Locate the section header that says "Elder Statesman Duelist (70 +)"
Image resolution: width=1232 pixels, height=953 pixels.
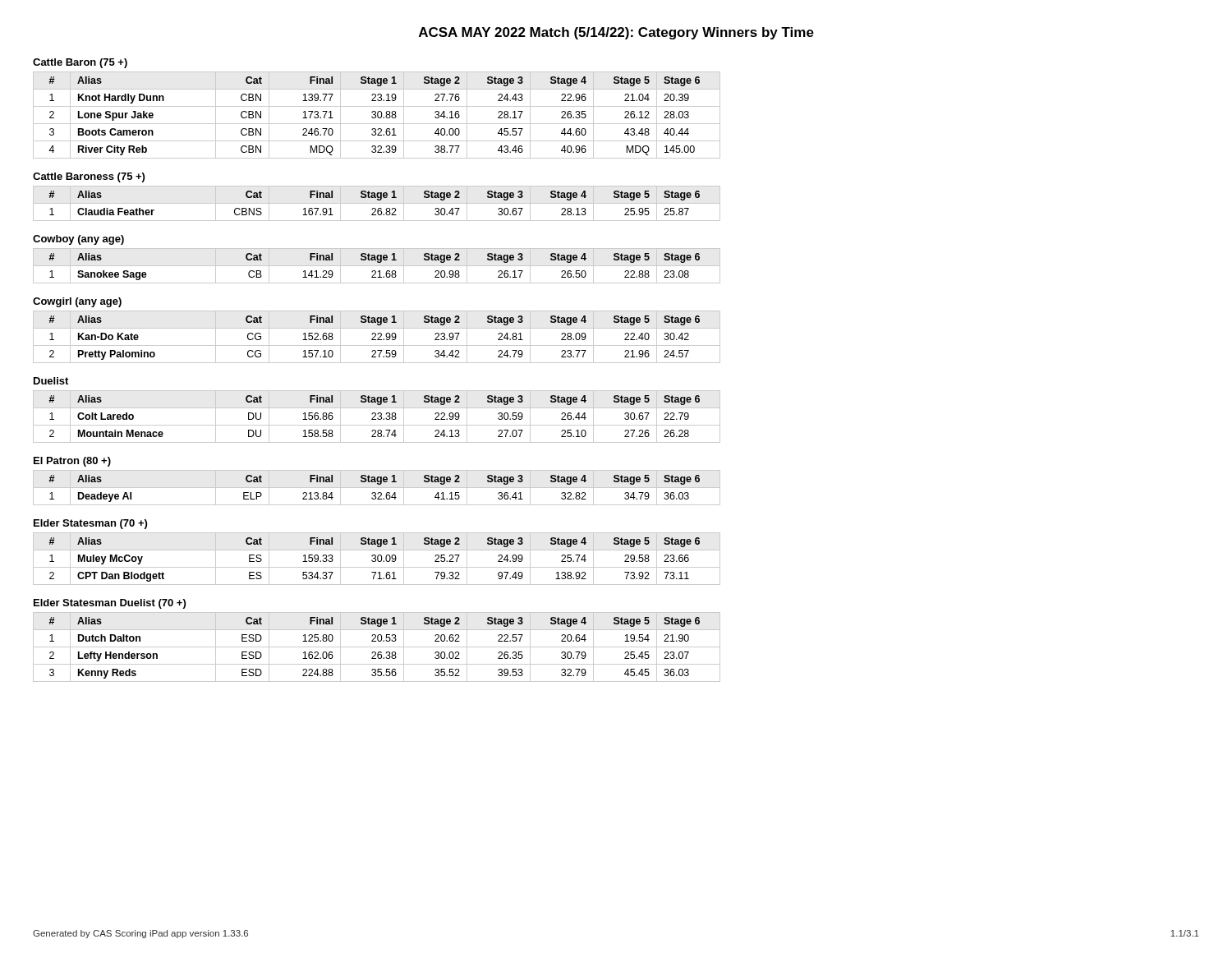[110, 603]
